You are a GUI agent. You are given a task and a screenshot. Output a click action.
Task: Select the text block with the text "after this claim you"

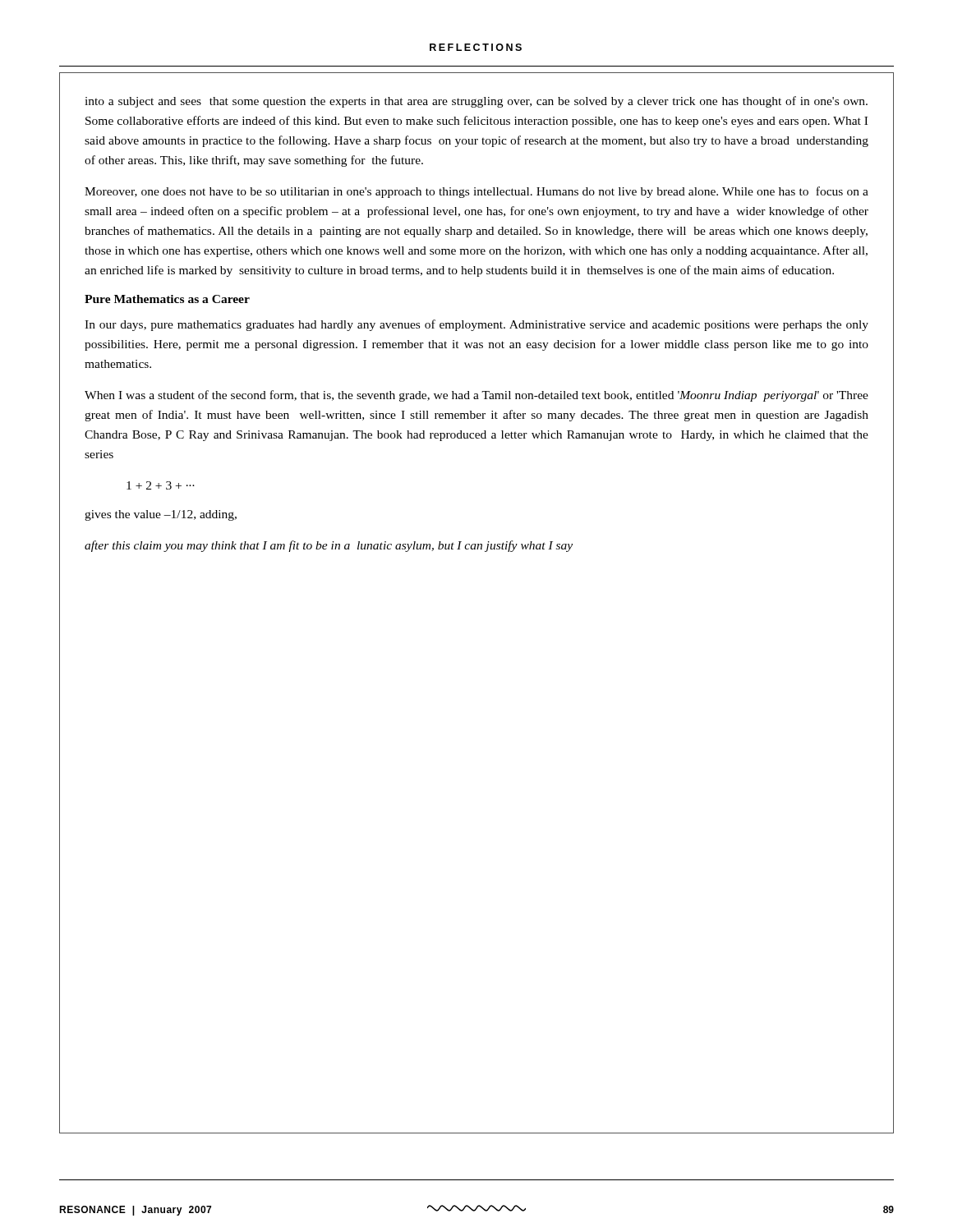tap(329, 545)
